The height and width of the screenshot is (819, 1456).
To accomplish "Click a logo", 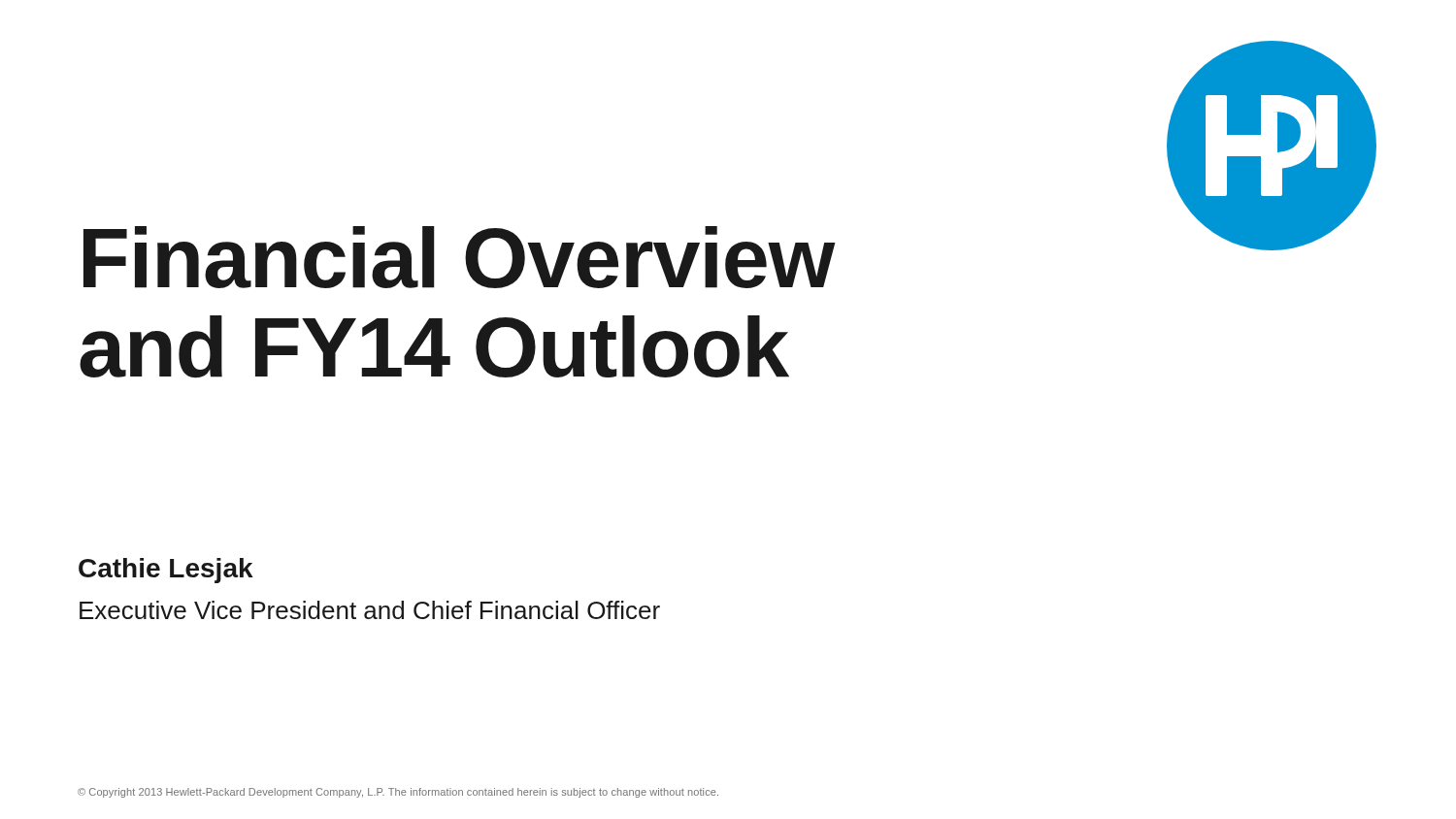I will pyautogui.click(x=1272, y=146).
